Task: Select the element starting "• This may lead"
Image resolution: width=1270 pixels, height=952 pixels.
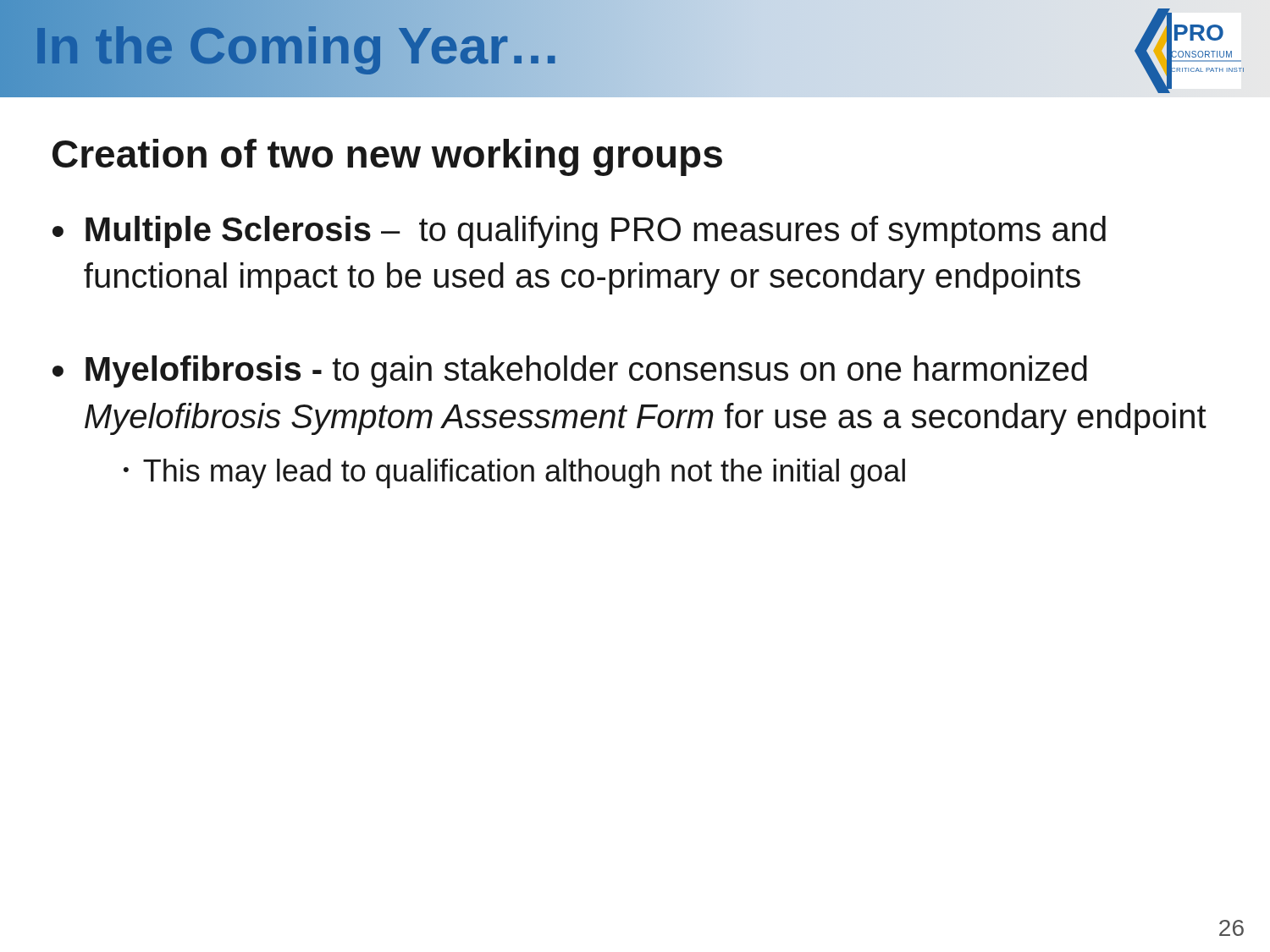Action: point(515,471)
